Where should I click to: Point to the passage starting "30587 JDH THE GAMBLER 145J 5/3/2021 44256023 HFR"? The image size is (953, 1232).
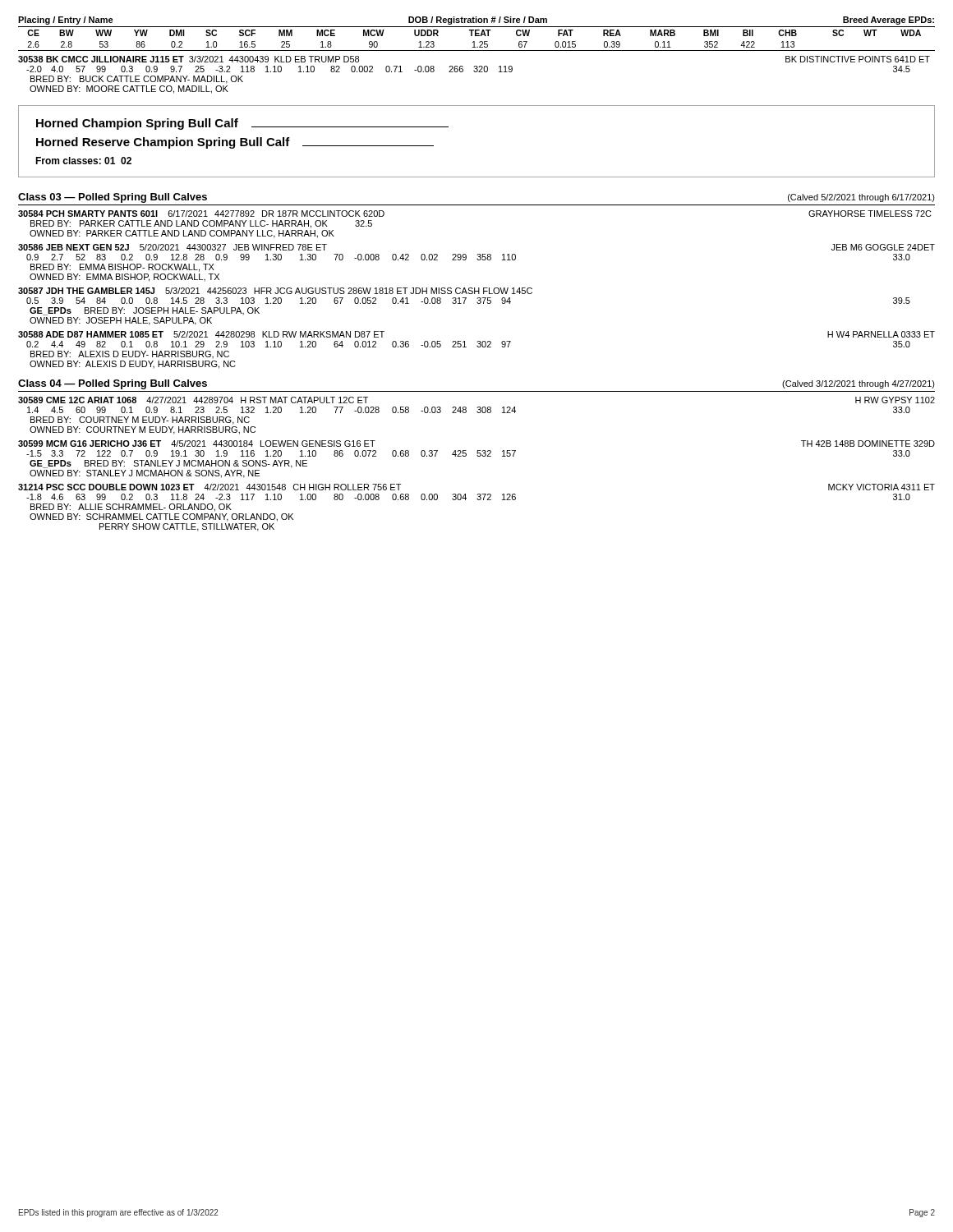[476, 306]
